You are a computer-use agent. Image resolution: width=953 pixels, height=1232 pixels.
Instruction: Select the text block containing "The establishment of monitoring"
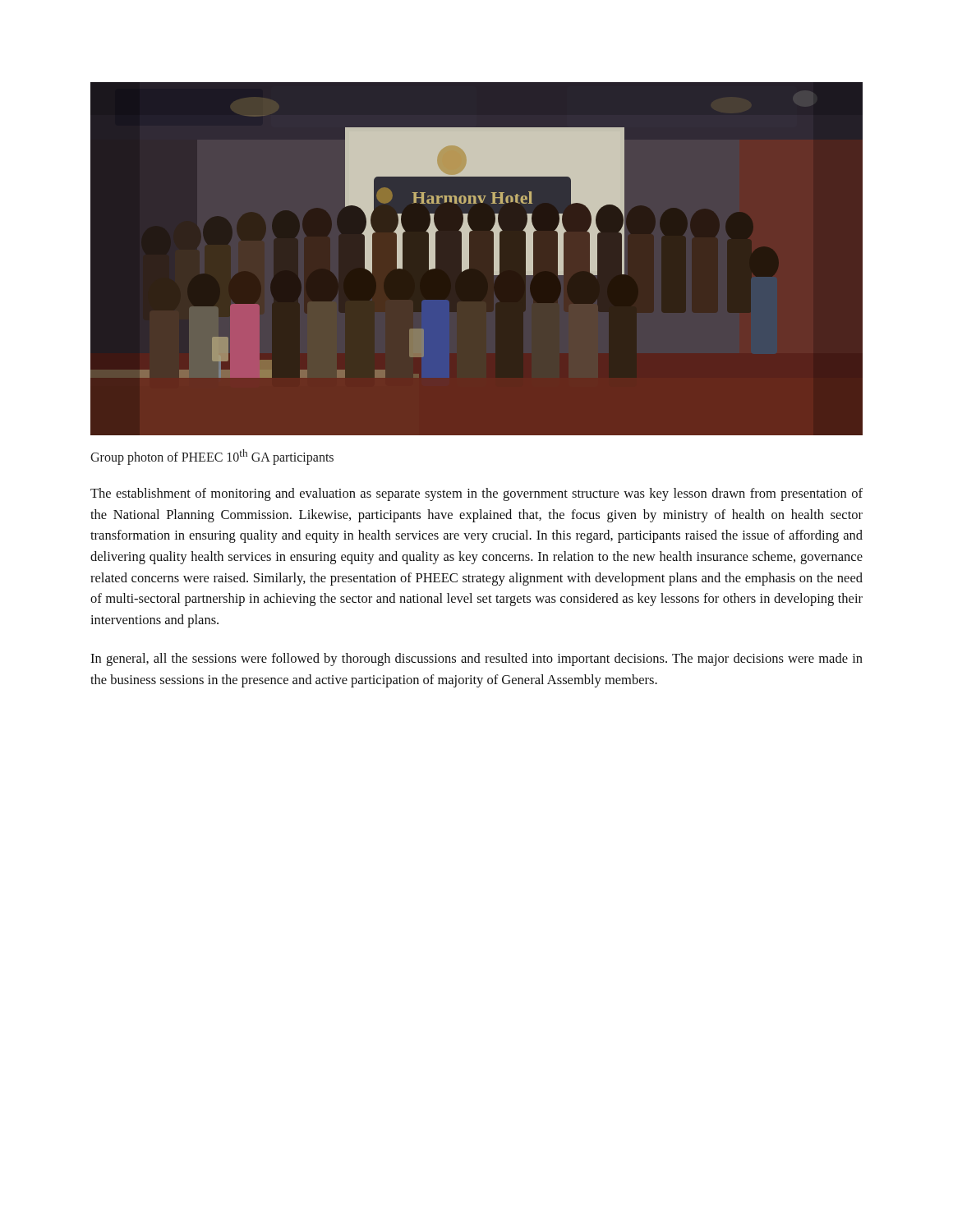(x=476, y=556)
